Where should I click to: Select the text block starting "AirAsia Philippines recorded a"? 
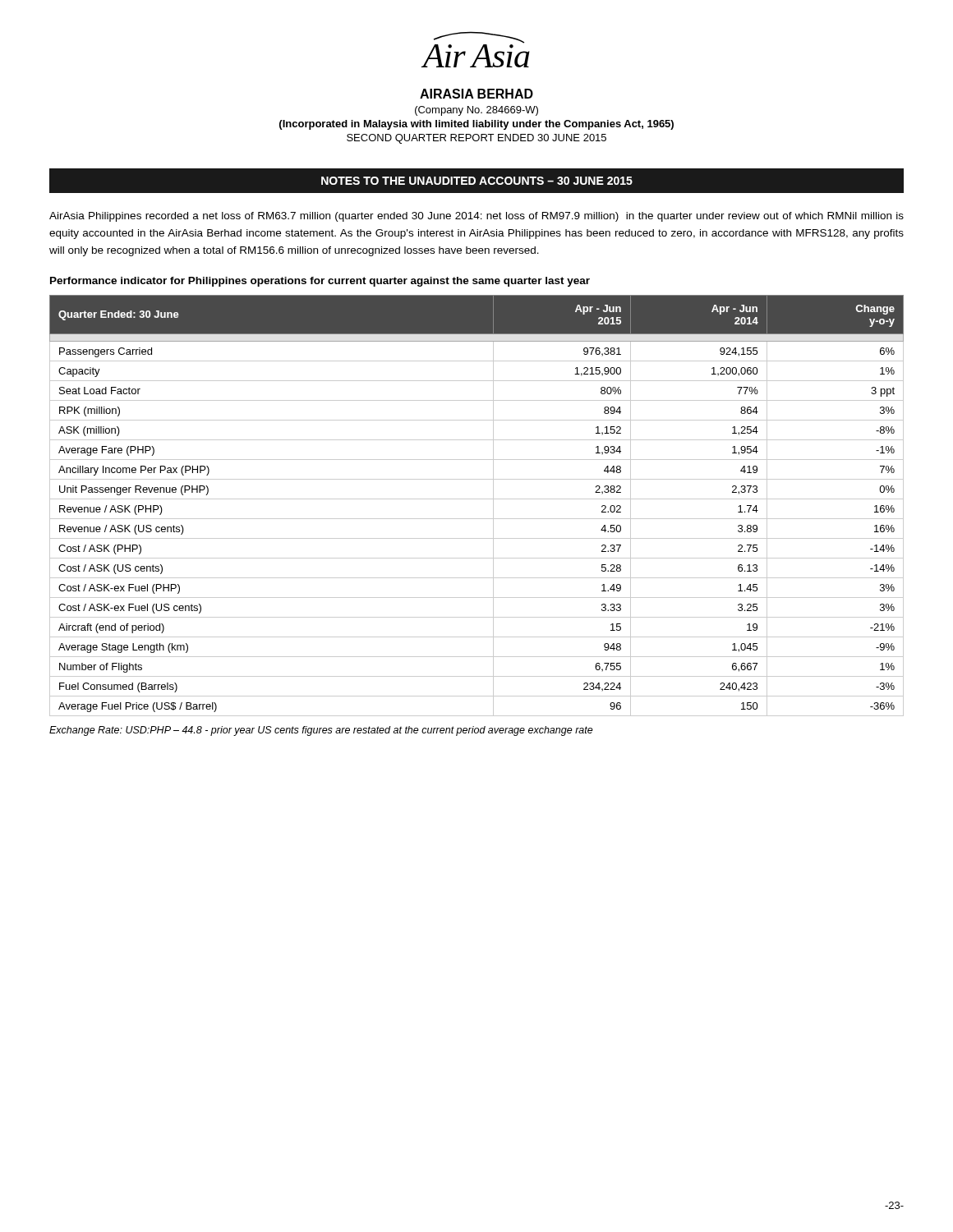click(476, 233)
